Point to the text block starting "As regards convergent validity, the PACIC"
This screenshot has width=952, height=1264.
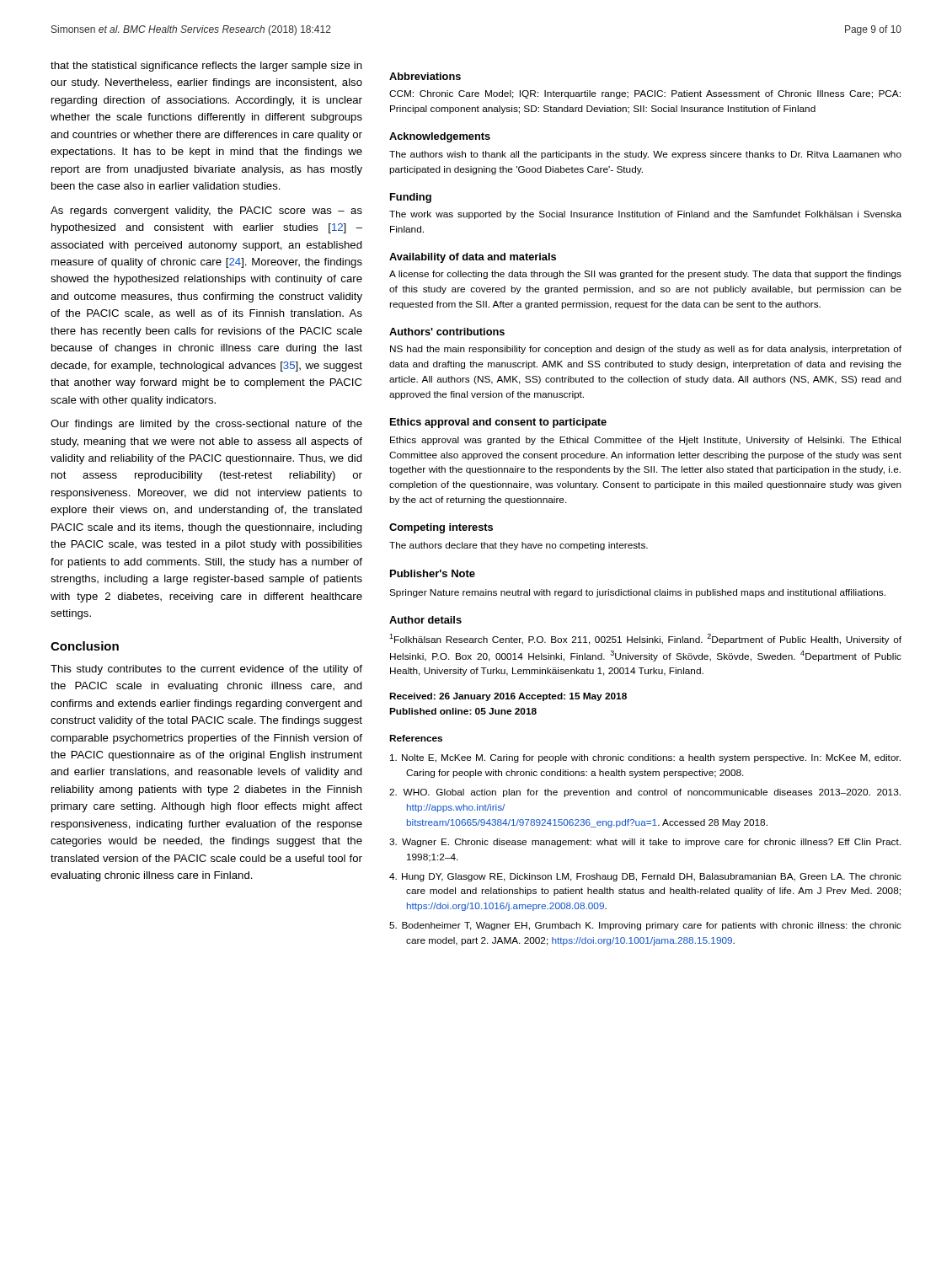pos(206,305)
